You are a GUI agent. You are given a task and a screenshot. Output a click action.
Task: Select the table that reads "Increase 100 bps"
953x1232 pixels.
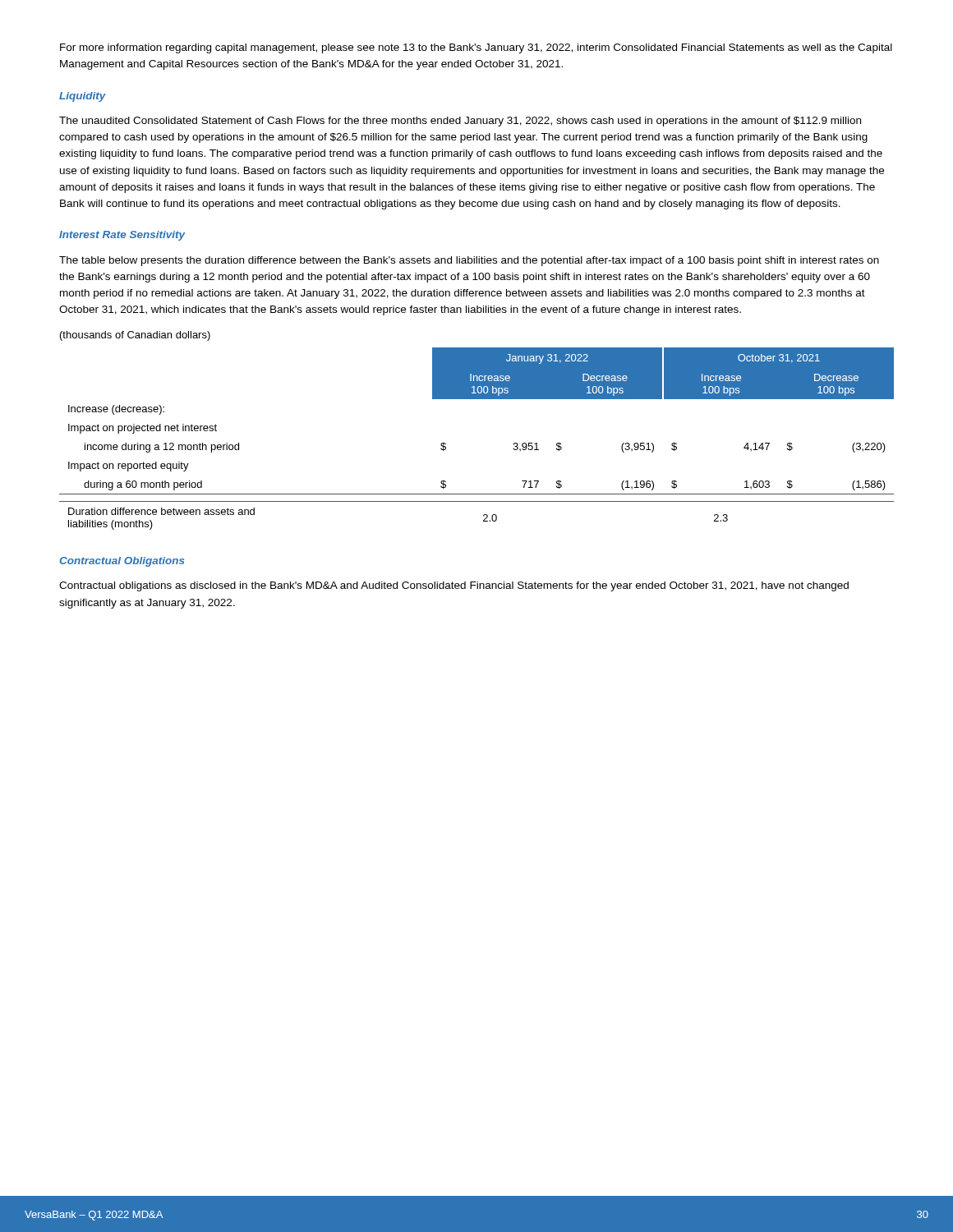476,440
